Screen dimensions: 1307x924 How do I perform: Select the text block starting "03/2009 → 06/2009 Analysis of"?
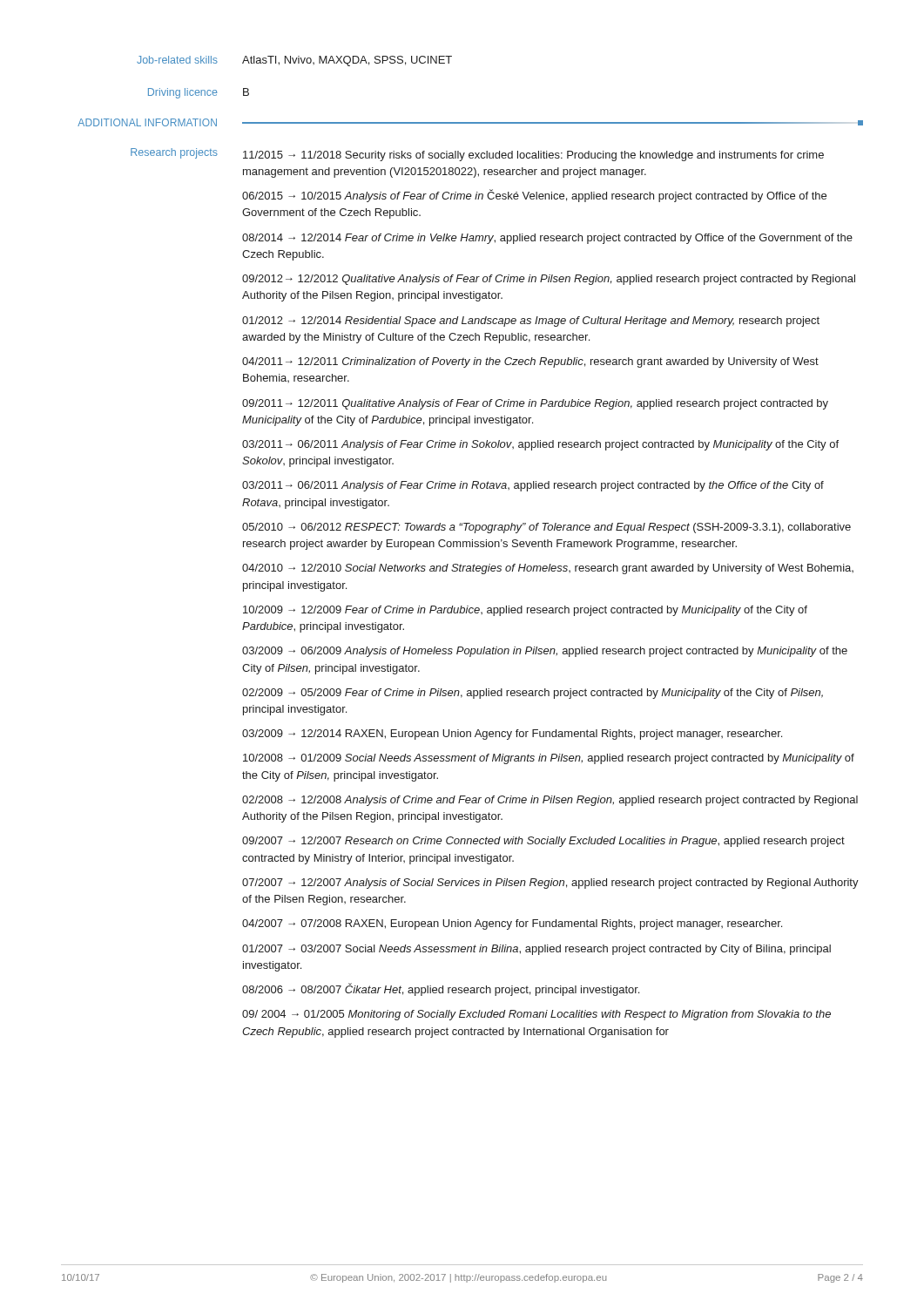click(x=545, y=659)
